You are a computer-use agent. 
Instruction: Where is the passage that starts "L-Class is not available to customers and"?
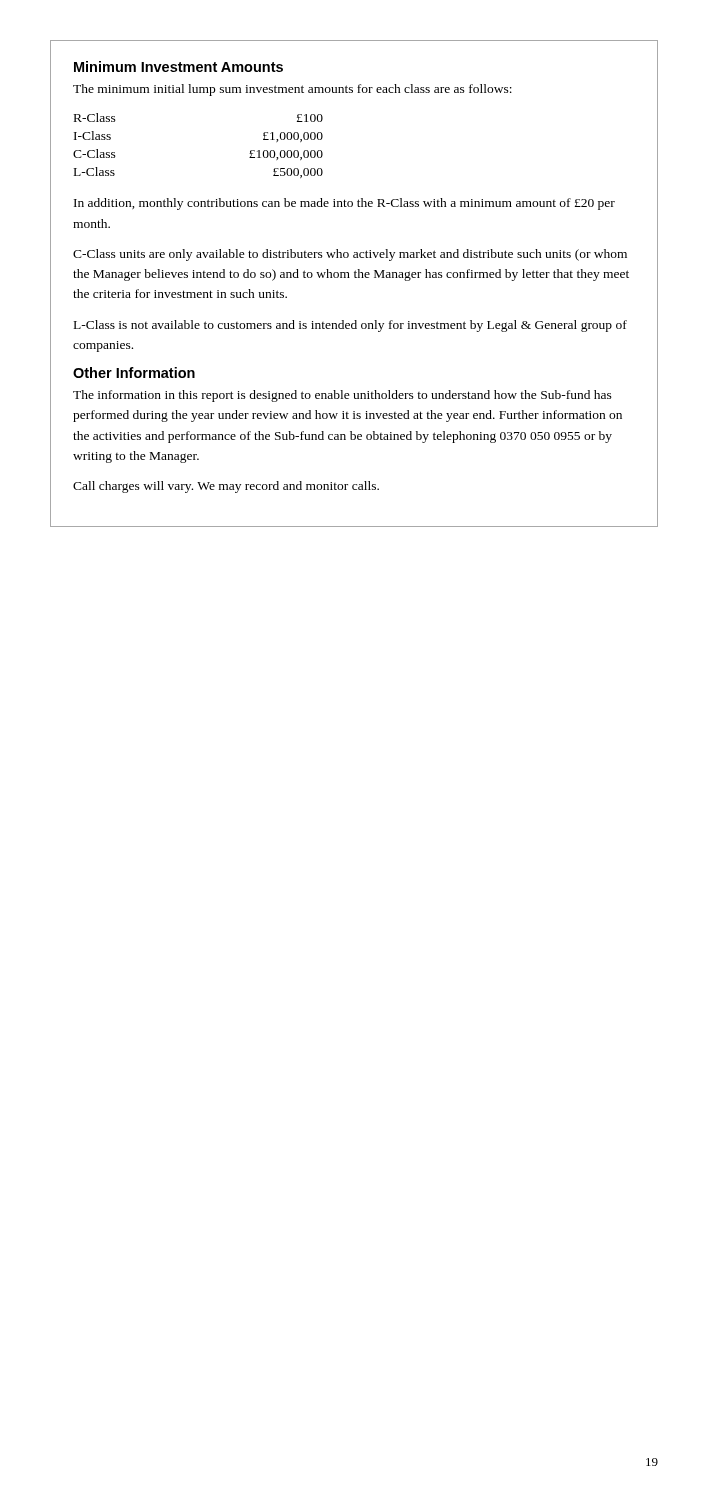tap(350, 334)
